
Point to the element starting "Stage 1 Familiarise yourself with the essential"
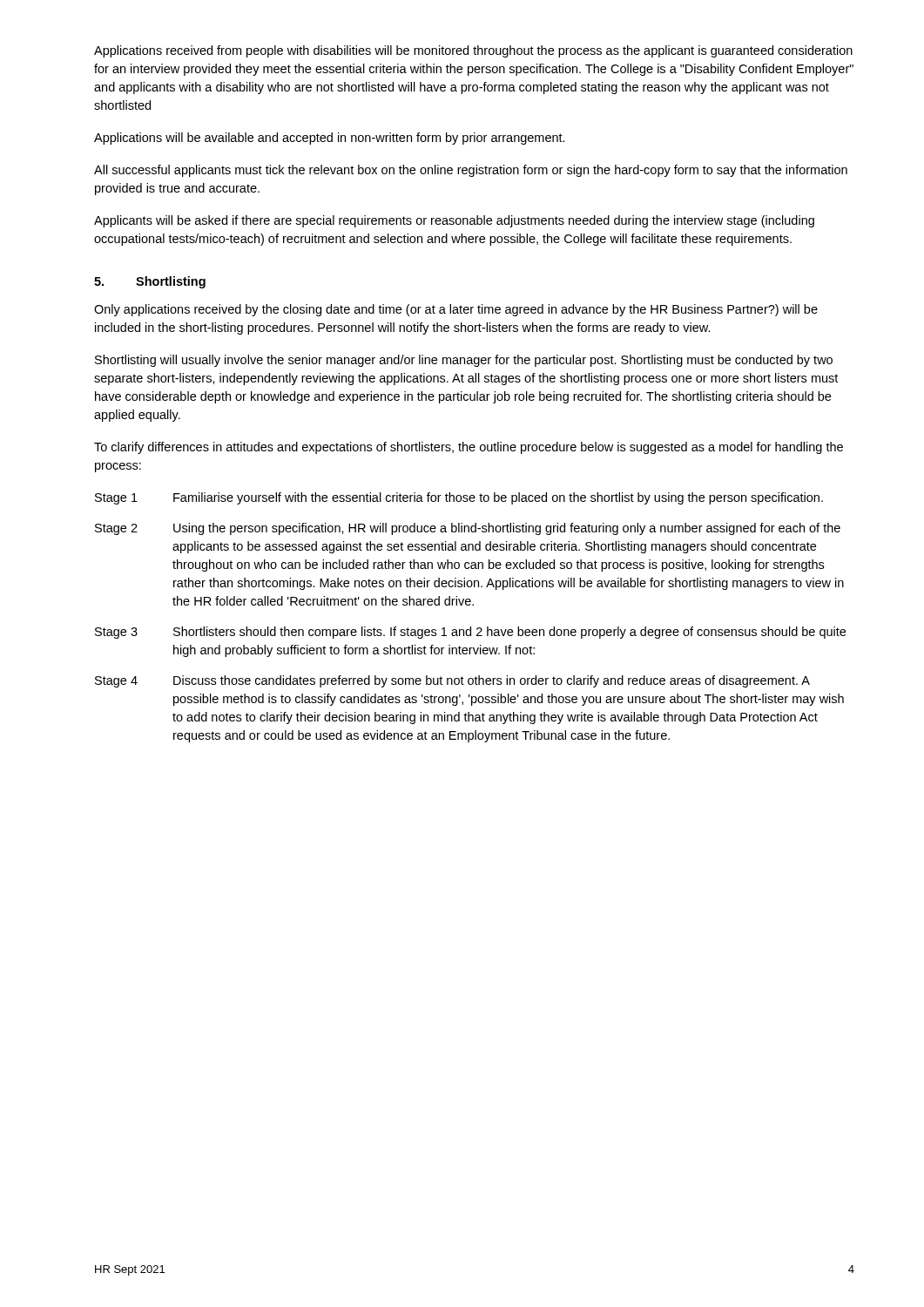[x=474, y=498]
